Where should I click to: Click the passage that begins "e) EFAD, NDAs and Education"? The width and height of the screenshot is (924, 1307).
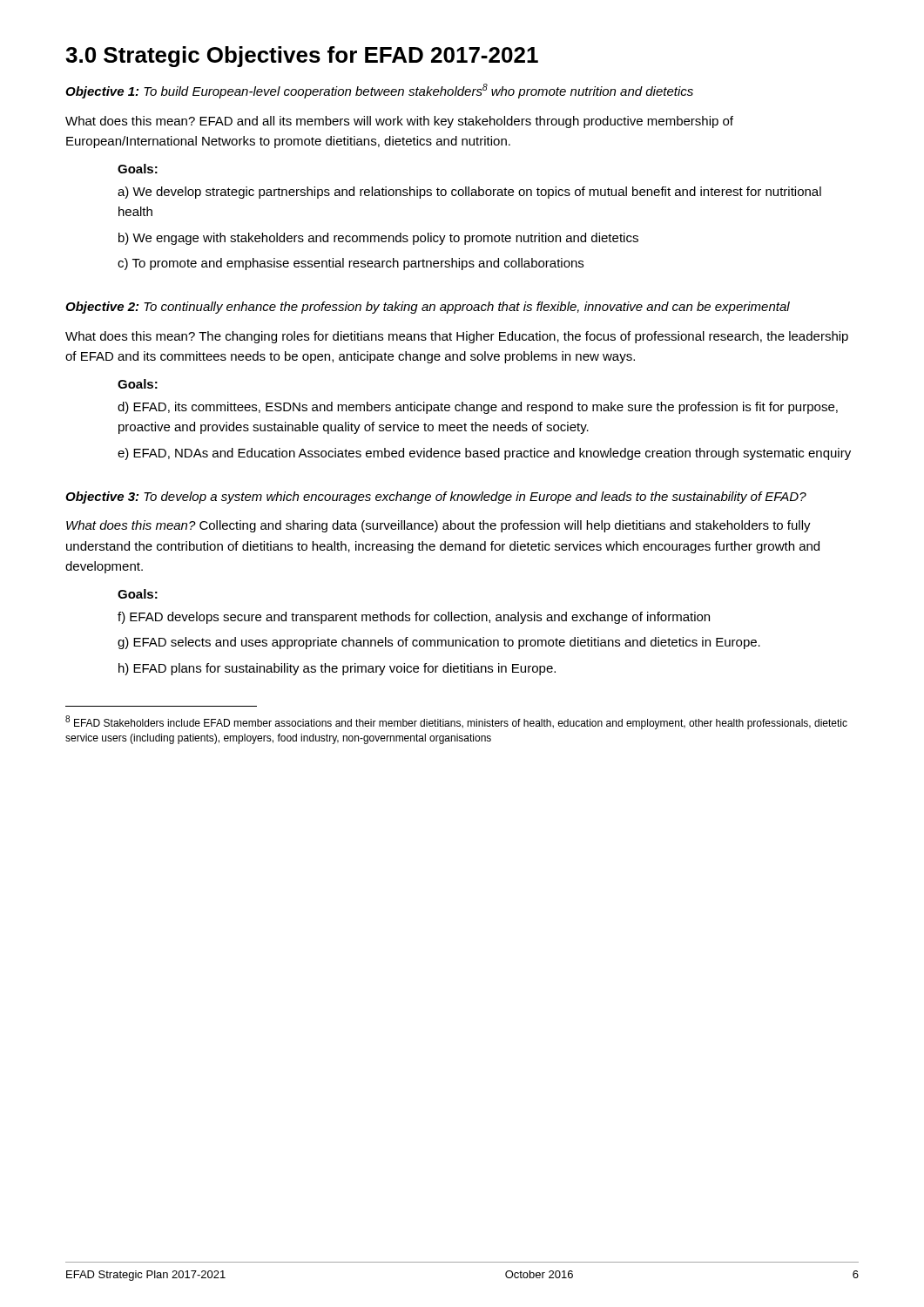pos(462,452)
